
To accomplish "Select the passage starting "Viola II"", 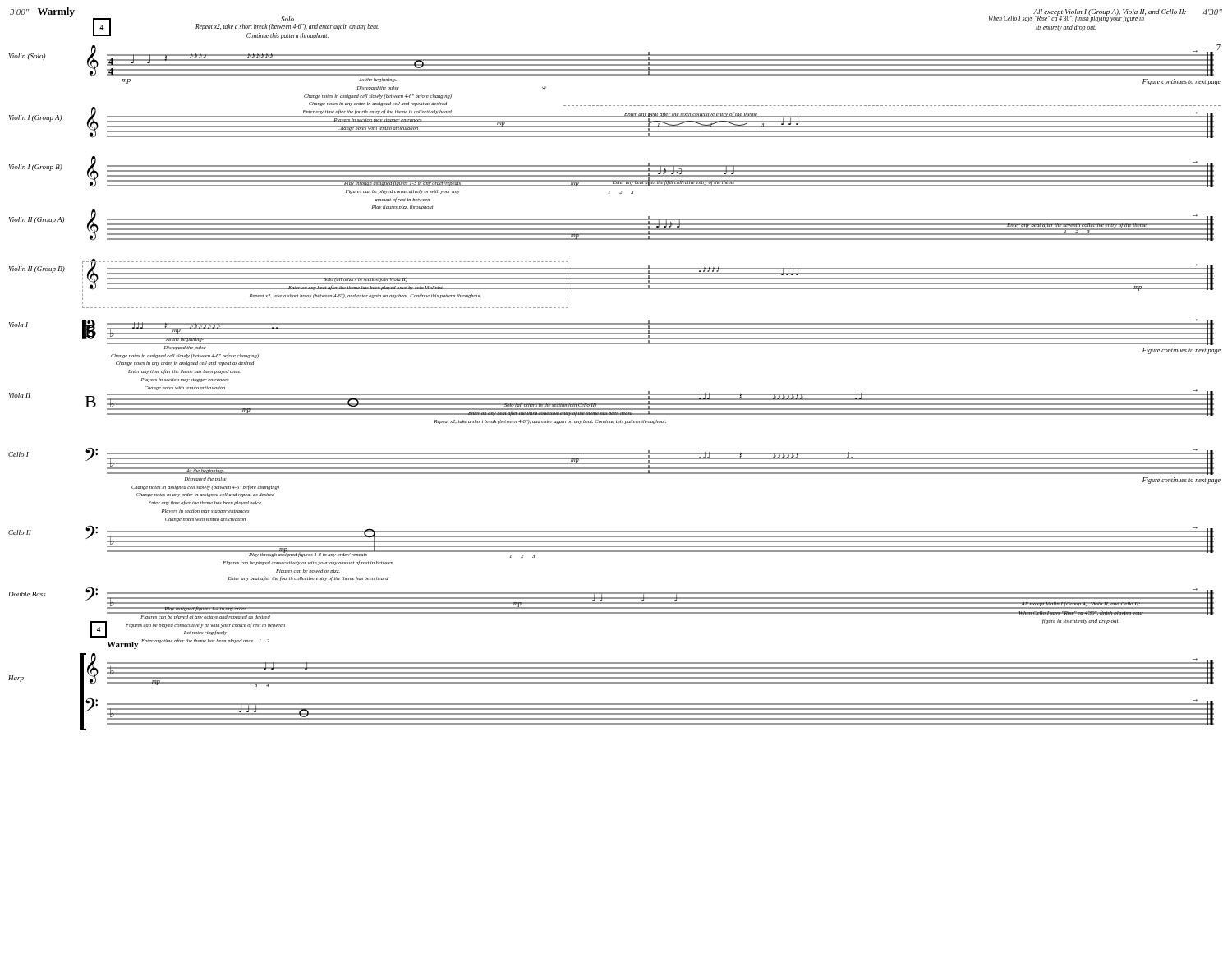I will point(19,395).
